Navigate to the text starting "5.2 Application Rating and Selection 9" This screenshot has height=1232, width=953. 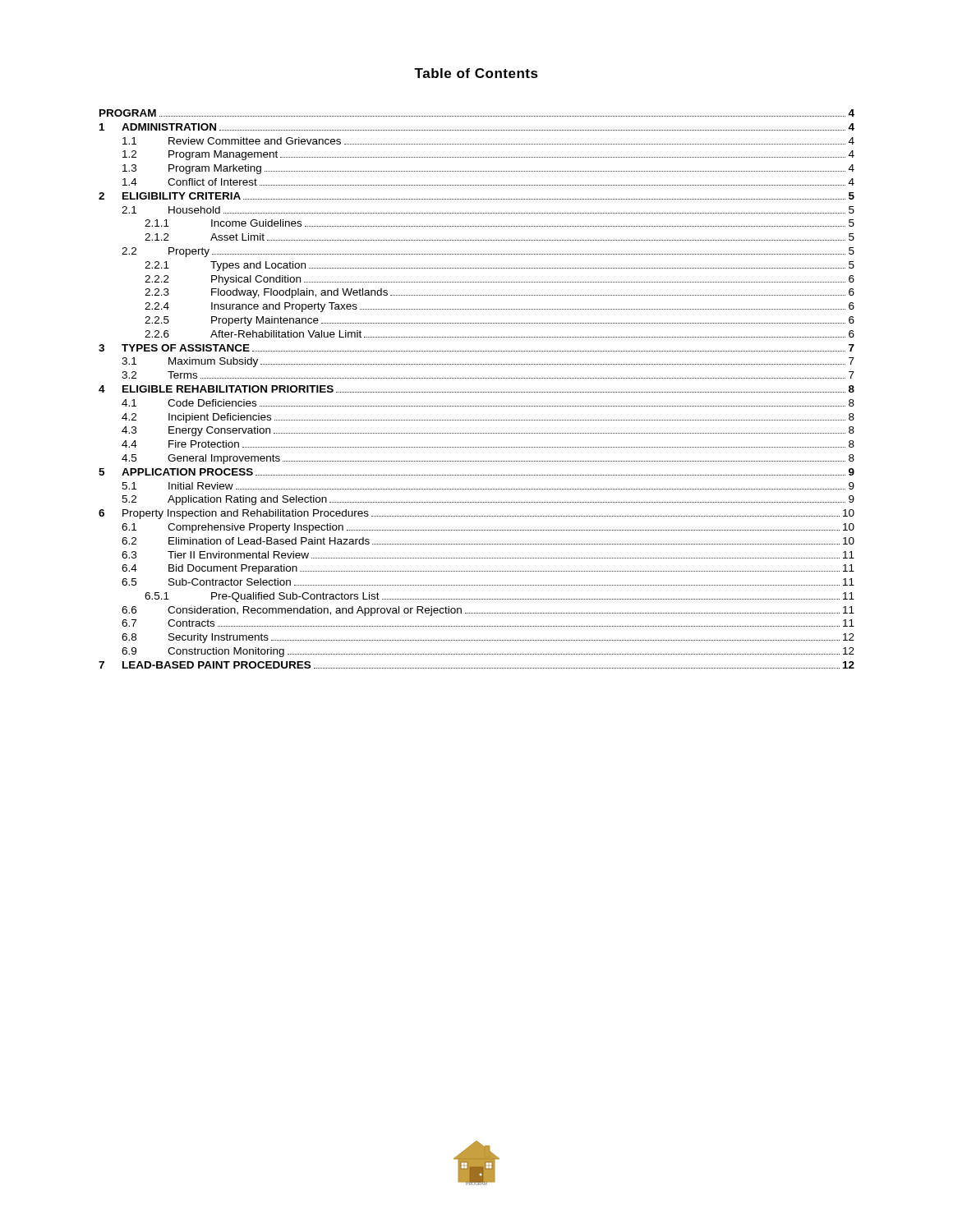[476, 499]
